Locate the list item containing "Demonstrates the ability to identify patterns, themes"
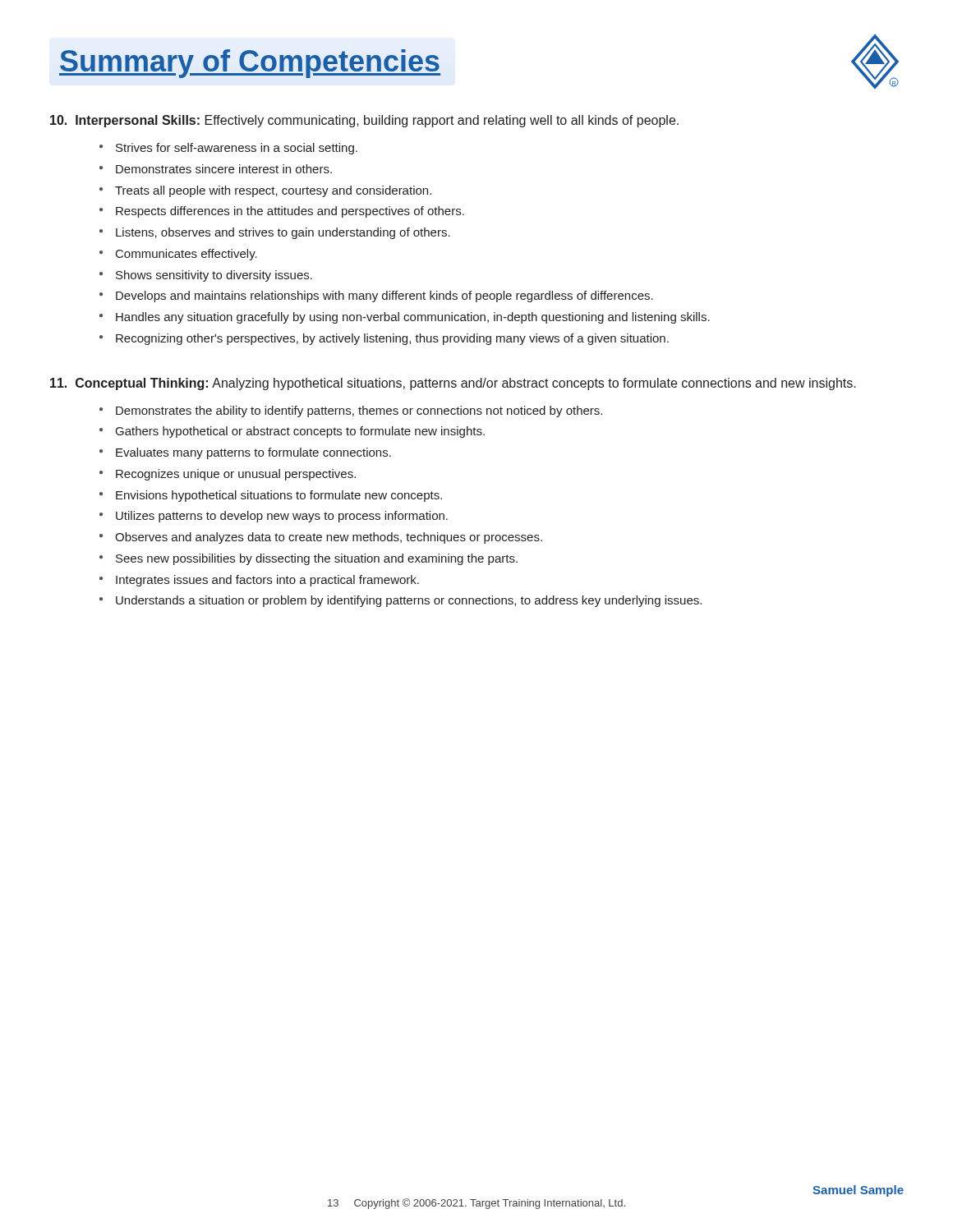953x1232 pixels. coord(359,410)
